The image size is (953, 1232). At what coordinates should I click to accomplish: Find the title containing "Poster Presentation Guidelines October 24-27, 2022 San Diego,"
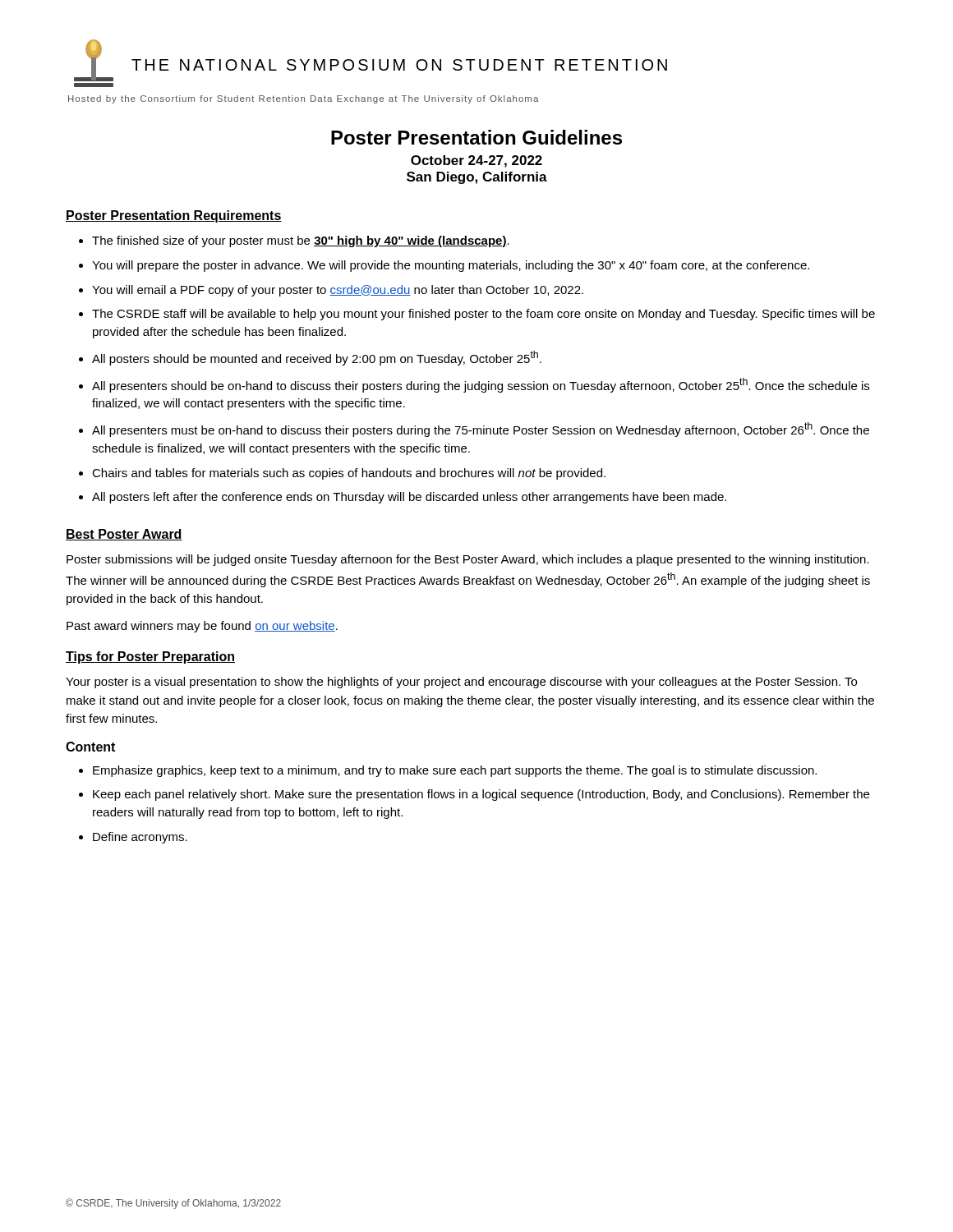[476, 156]
